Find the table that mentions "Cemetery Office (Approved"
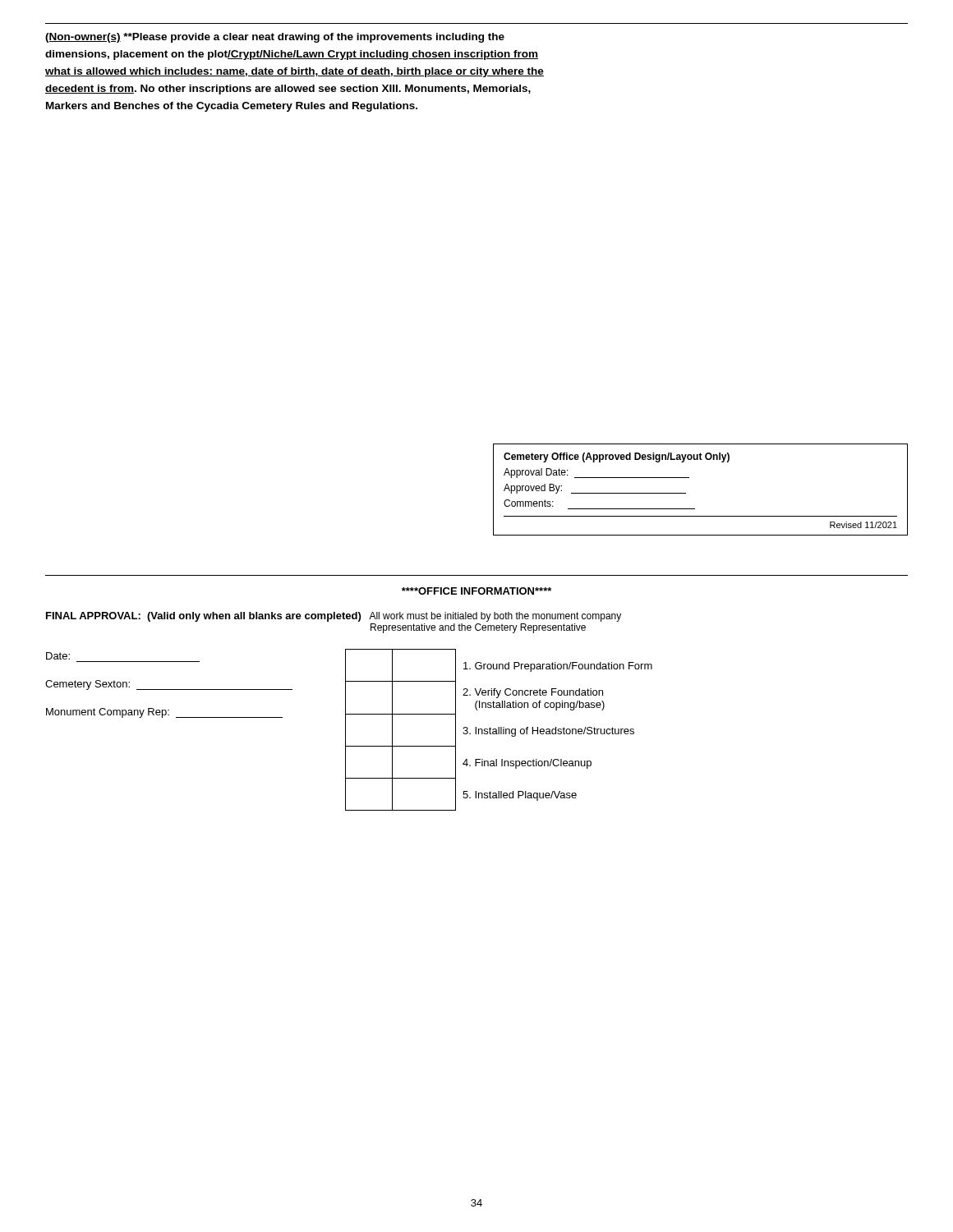This screenshot has height=1232, width=953. [700, 490]
